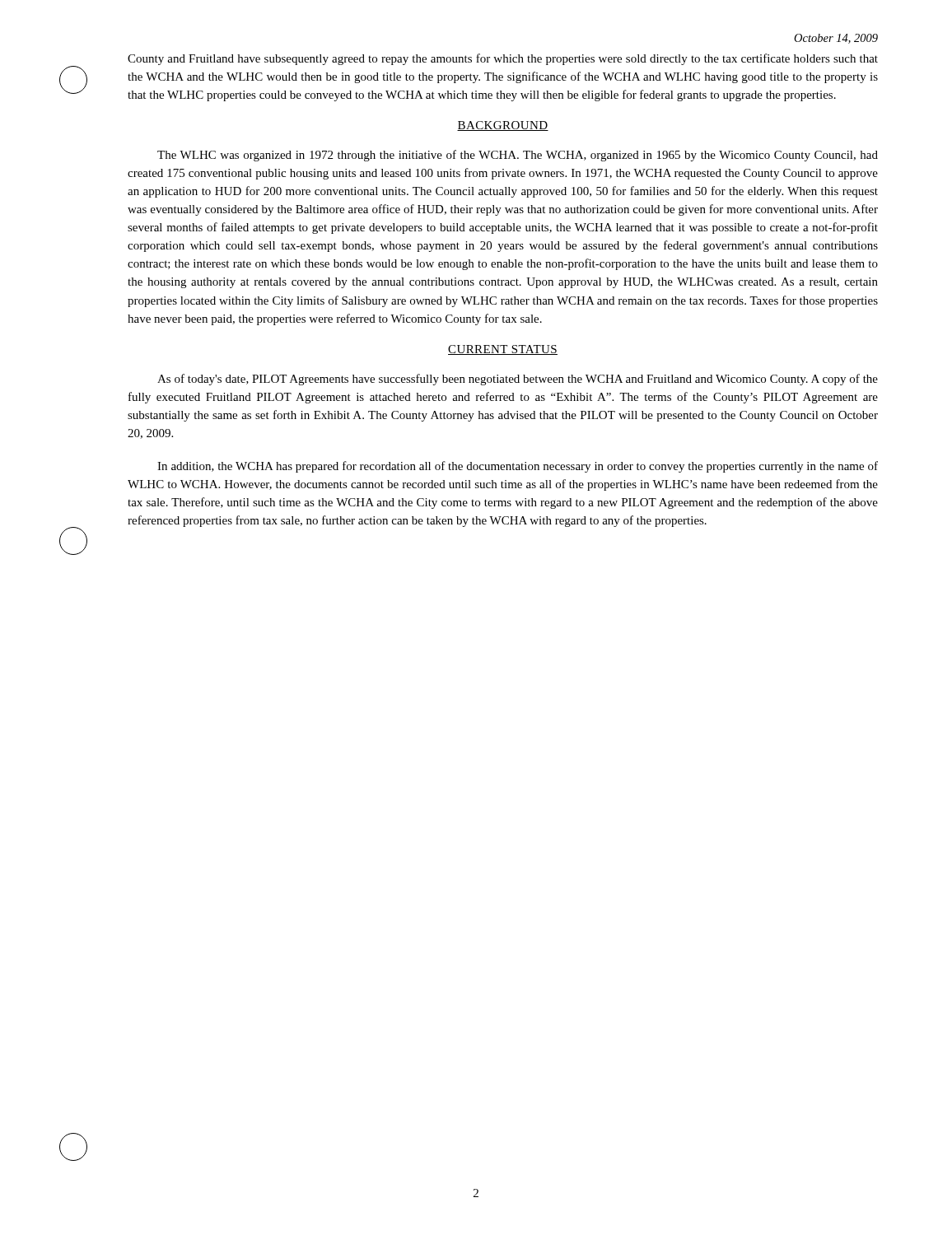Click on the element starting "In addition, the WCHA has"
This screenshot has height=1235, width=952.
click(x=503, y=493)
